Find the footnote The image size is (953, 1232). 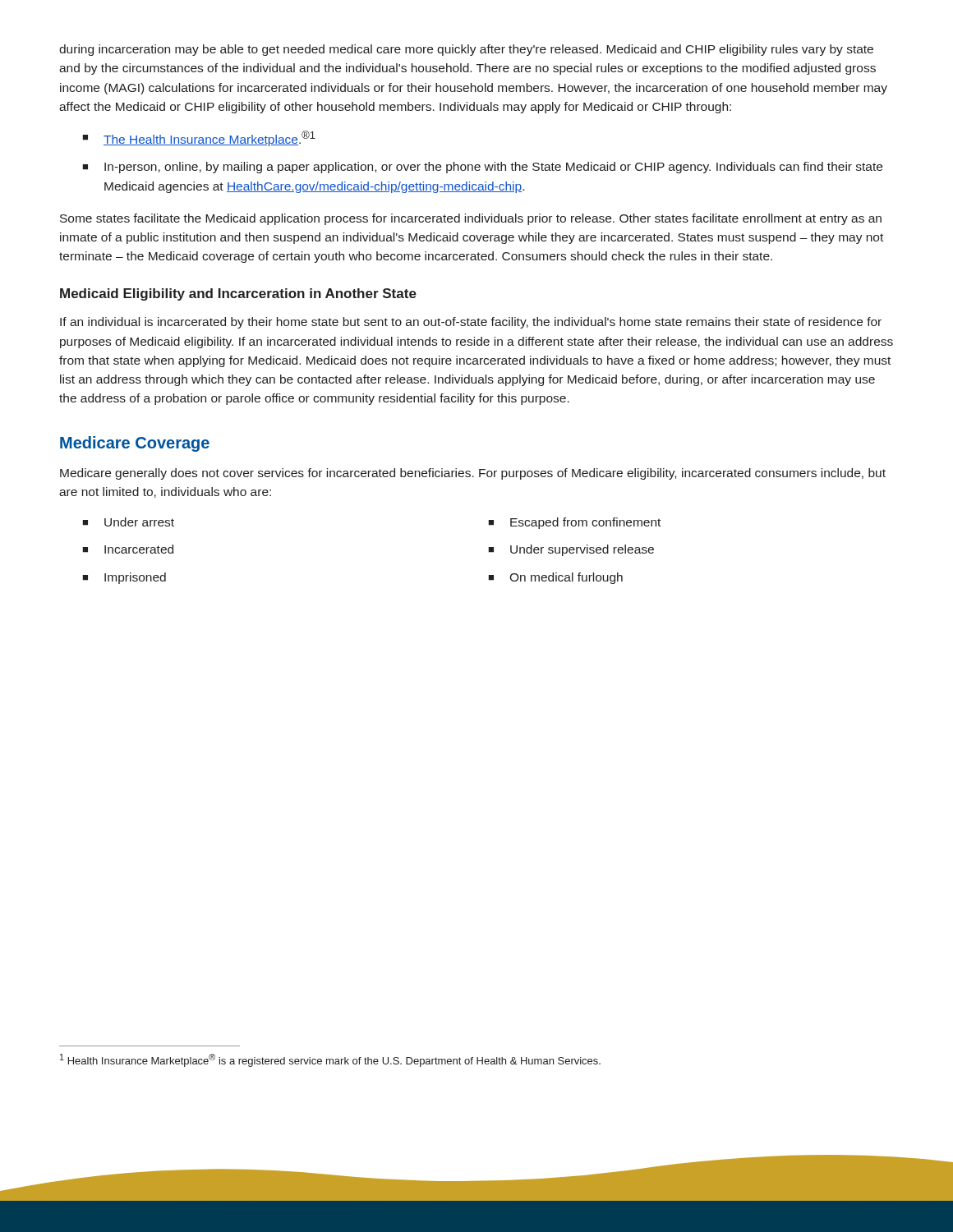point(330,1060)
